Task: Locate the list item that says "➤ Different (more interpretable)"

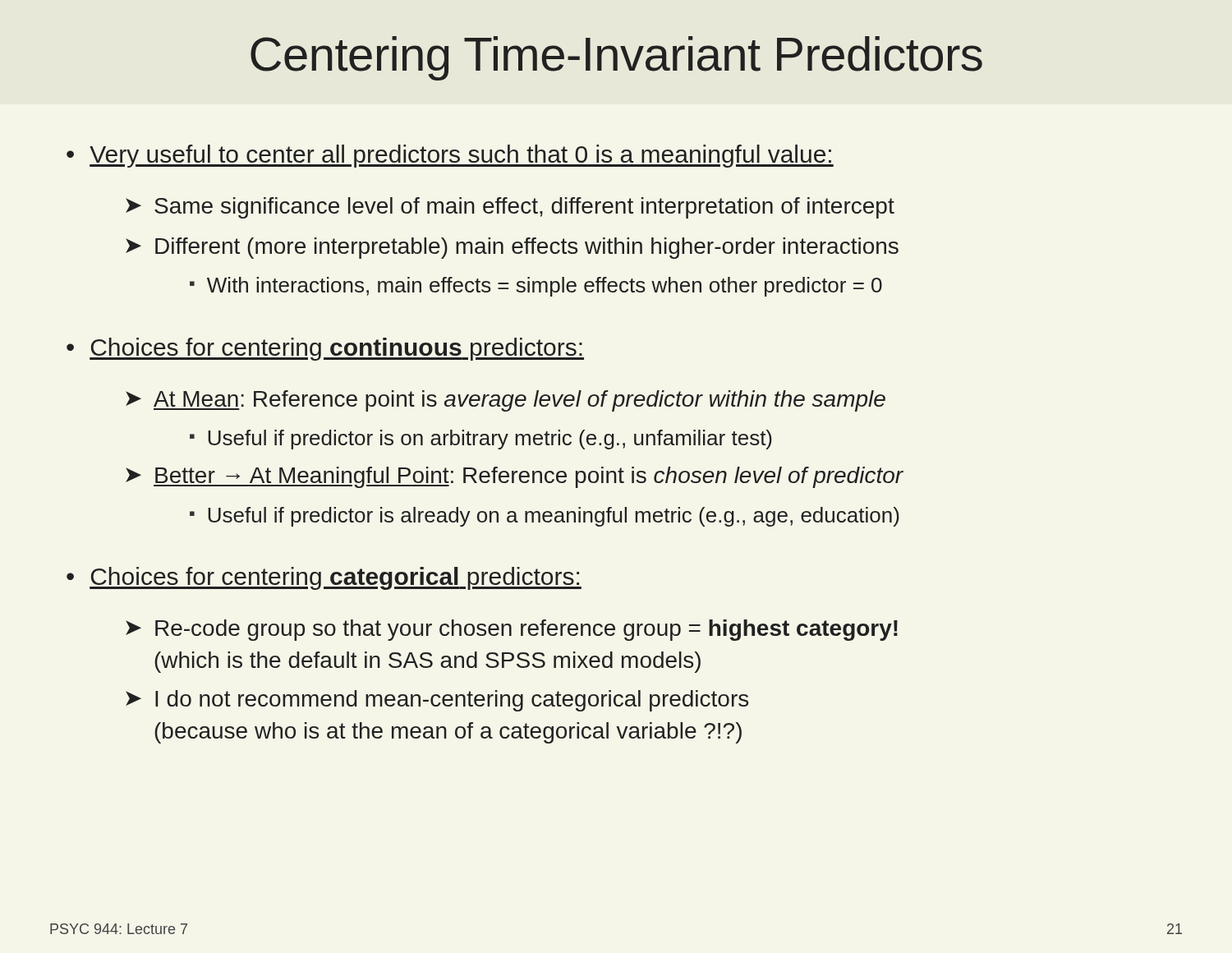Action: (x=511, y=246)
